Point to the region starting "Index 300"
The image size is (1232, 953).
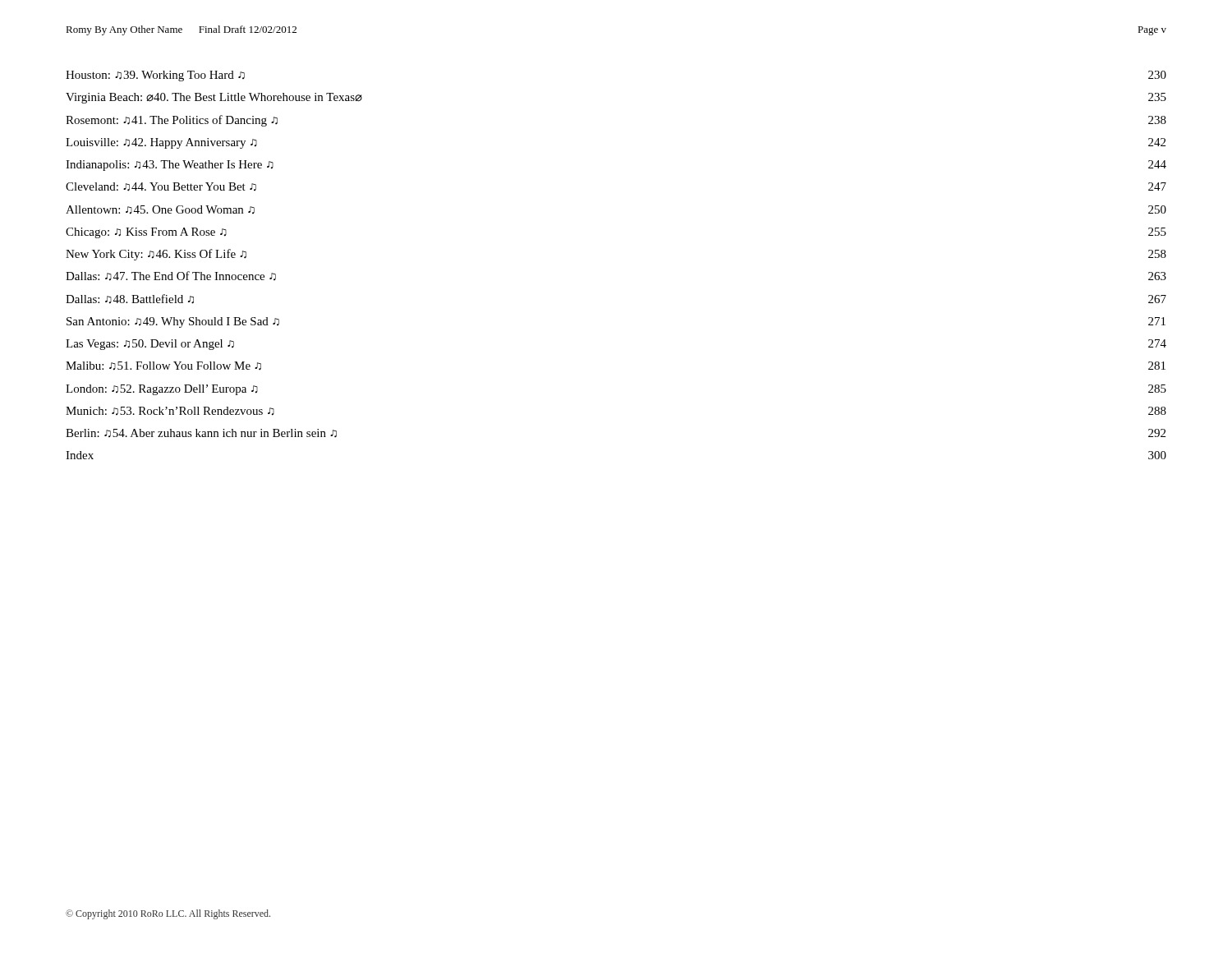tap(81, 455)
